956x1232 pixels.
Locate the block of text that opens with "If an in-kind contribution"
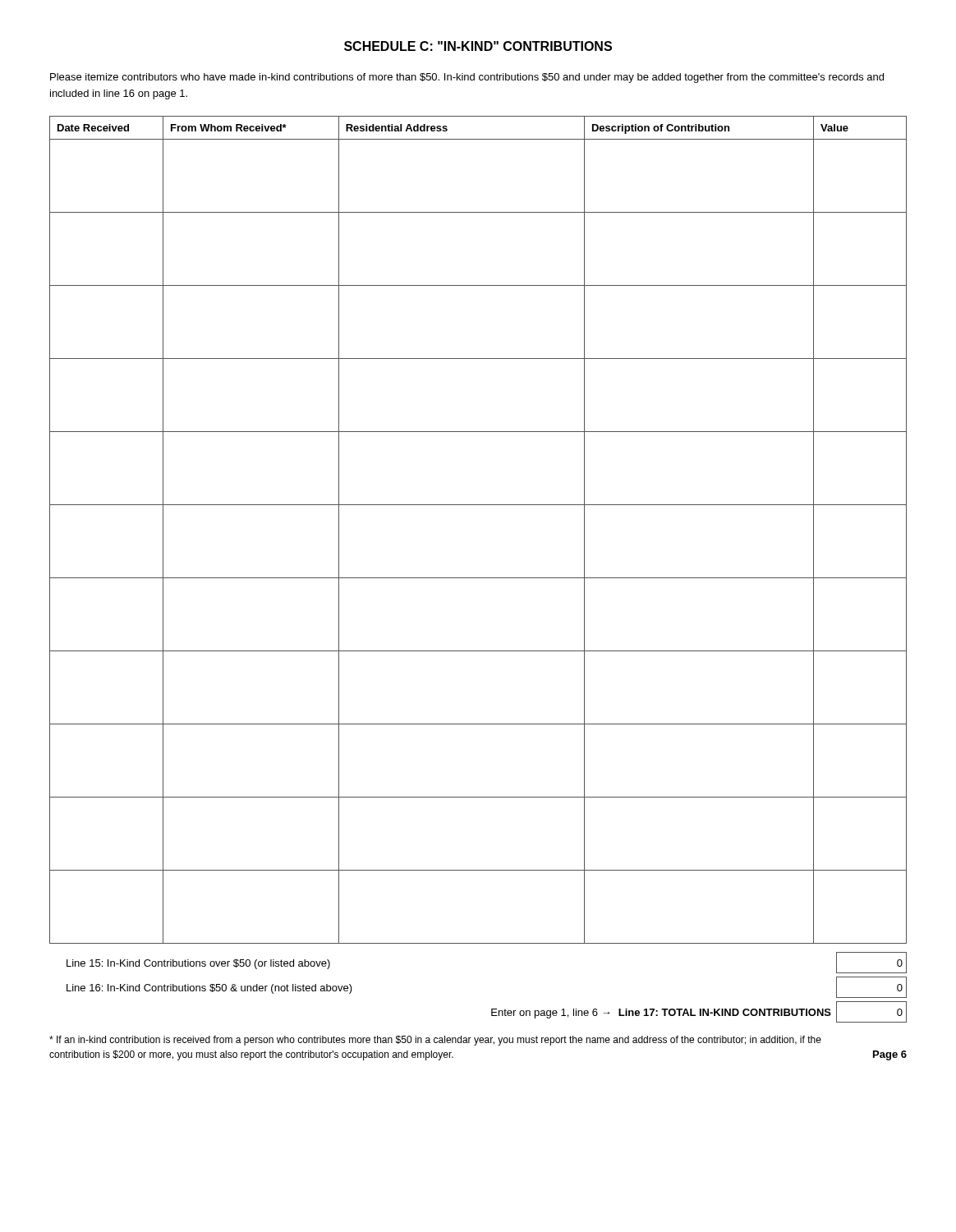[435, 1047]
